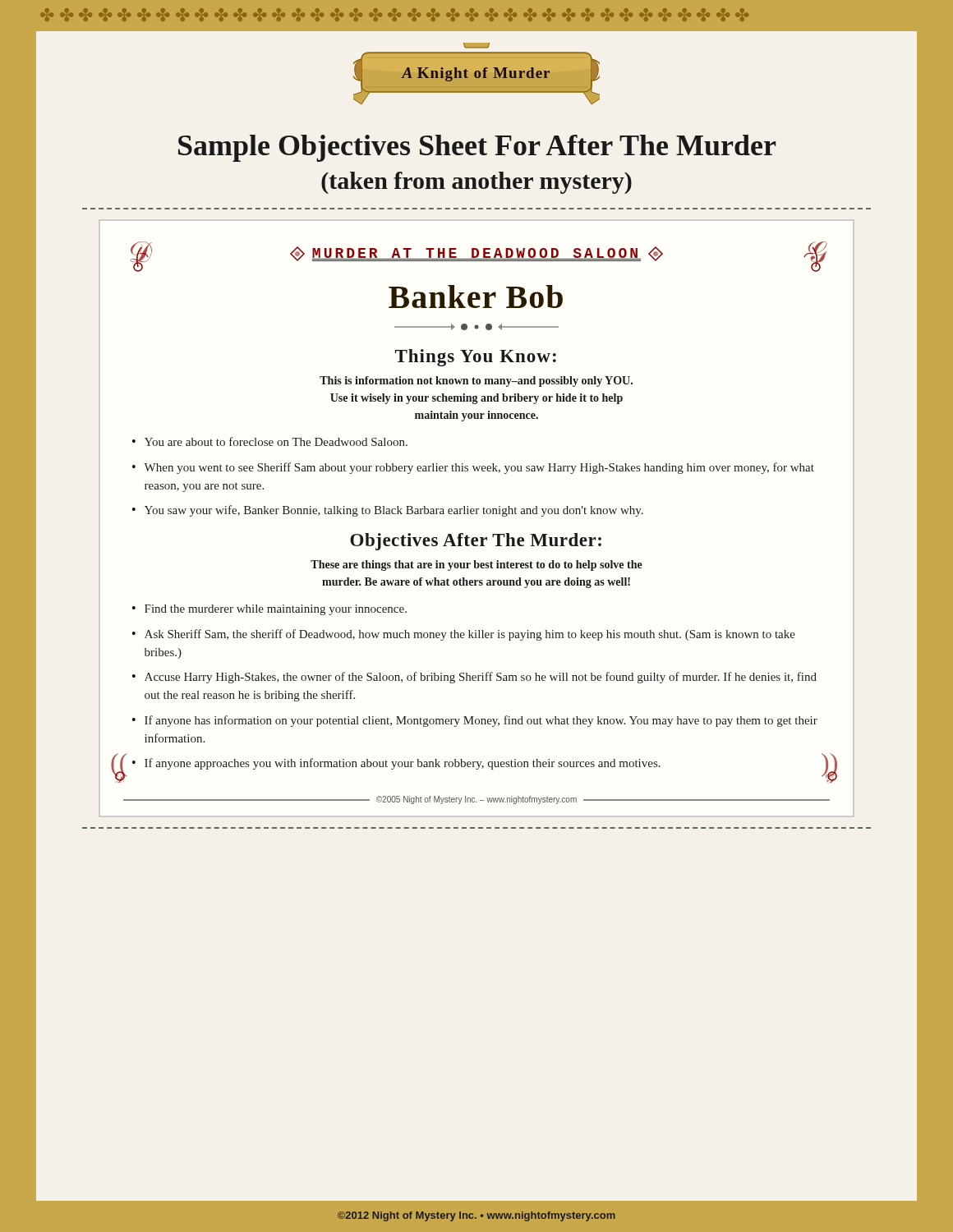The image size is (953, 1232).
Task: Find the footnote
Action: (476, 800)
